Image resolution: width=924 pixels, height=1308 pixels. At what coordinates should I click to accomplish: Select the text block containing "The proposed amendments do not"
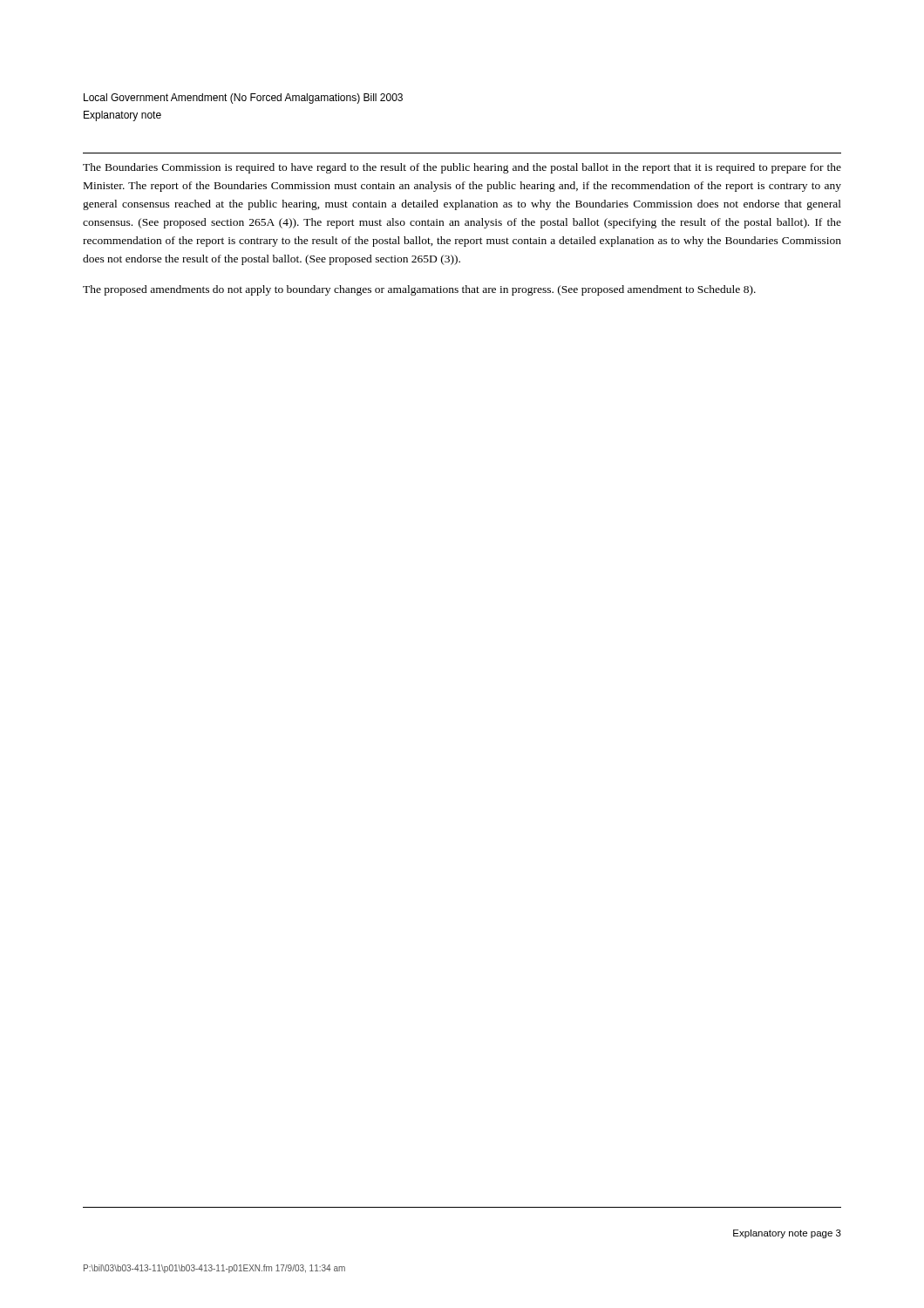419,289
